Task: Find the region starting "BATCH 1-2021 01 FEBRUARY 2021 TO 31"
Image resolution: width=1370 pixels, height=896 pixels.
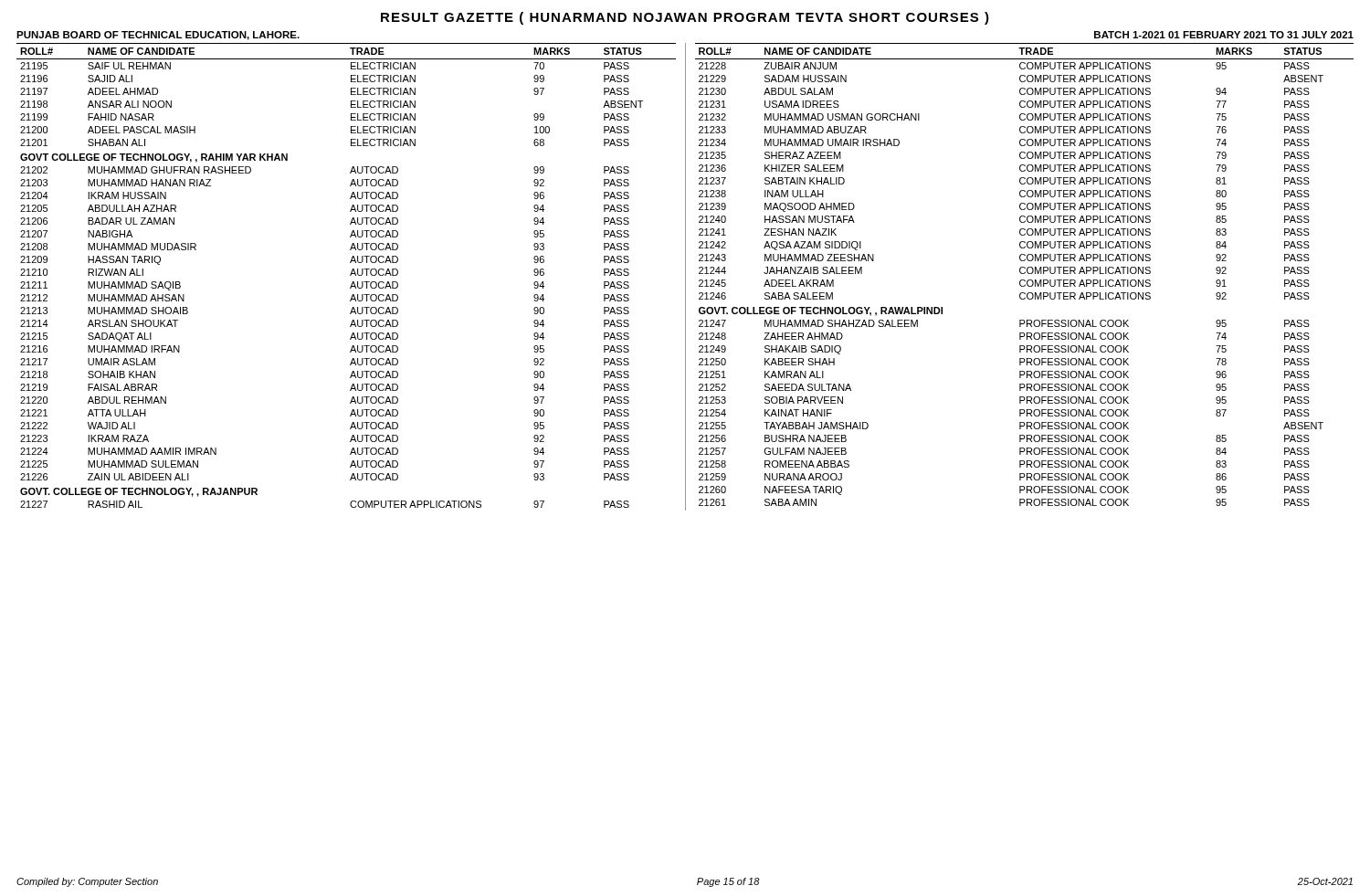Action: point(1224,35)
